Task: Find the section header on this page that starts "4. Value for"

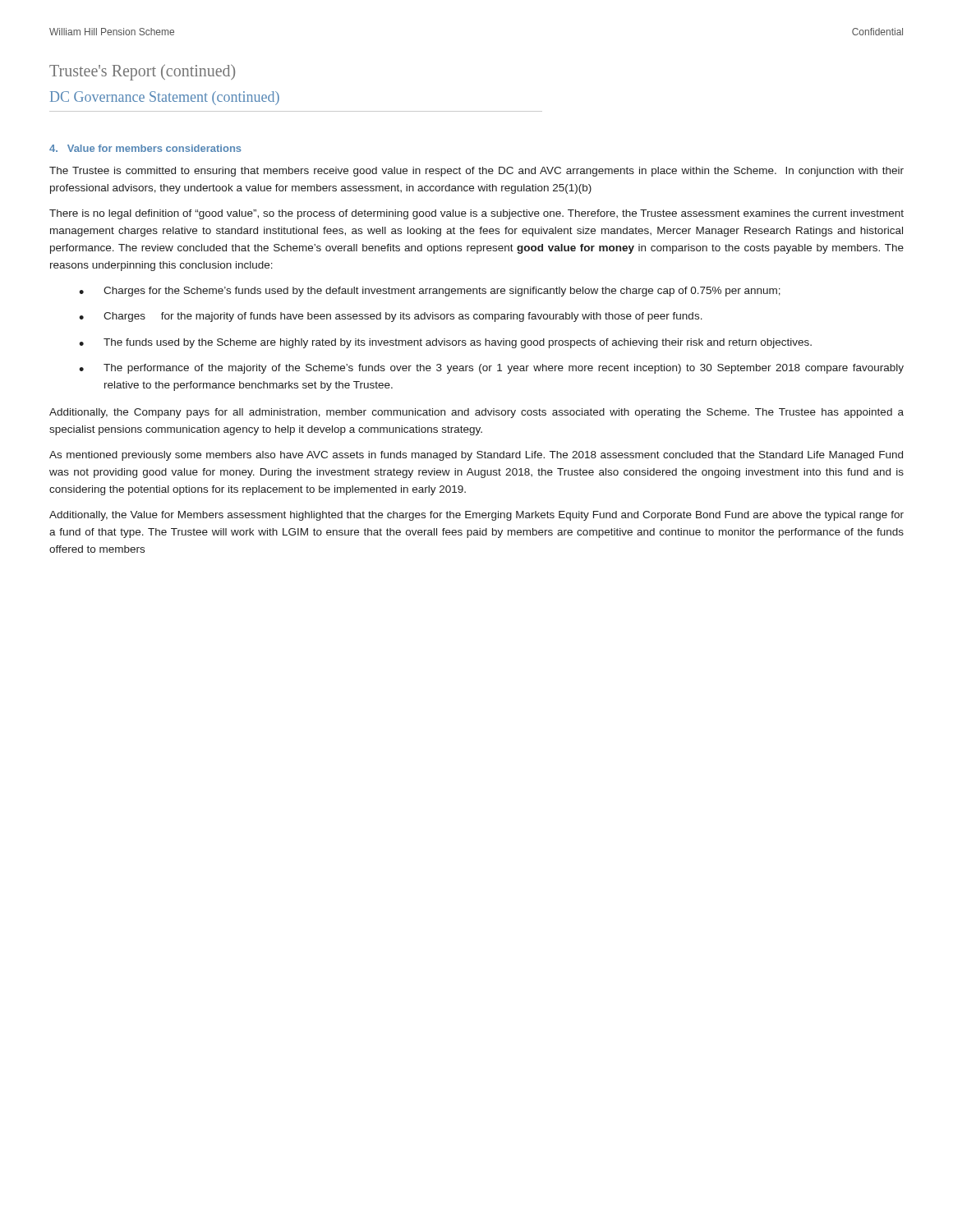Action: click(145, 148)
